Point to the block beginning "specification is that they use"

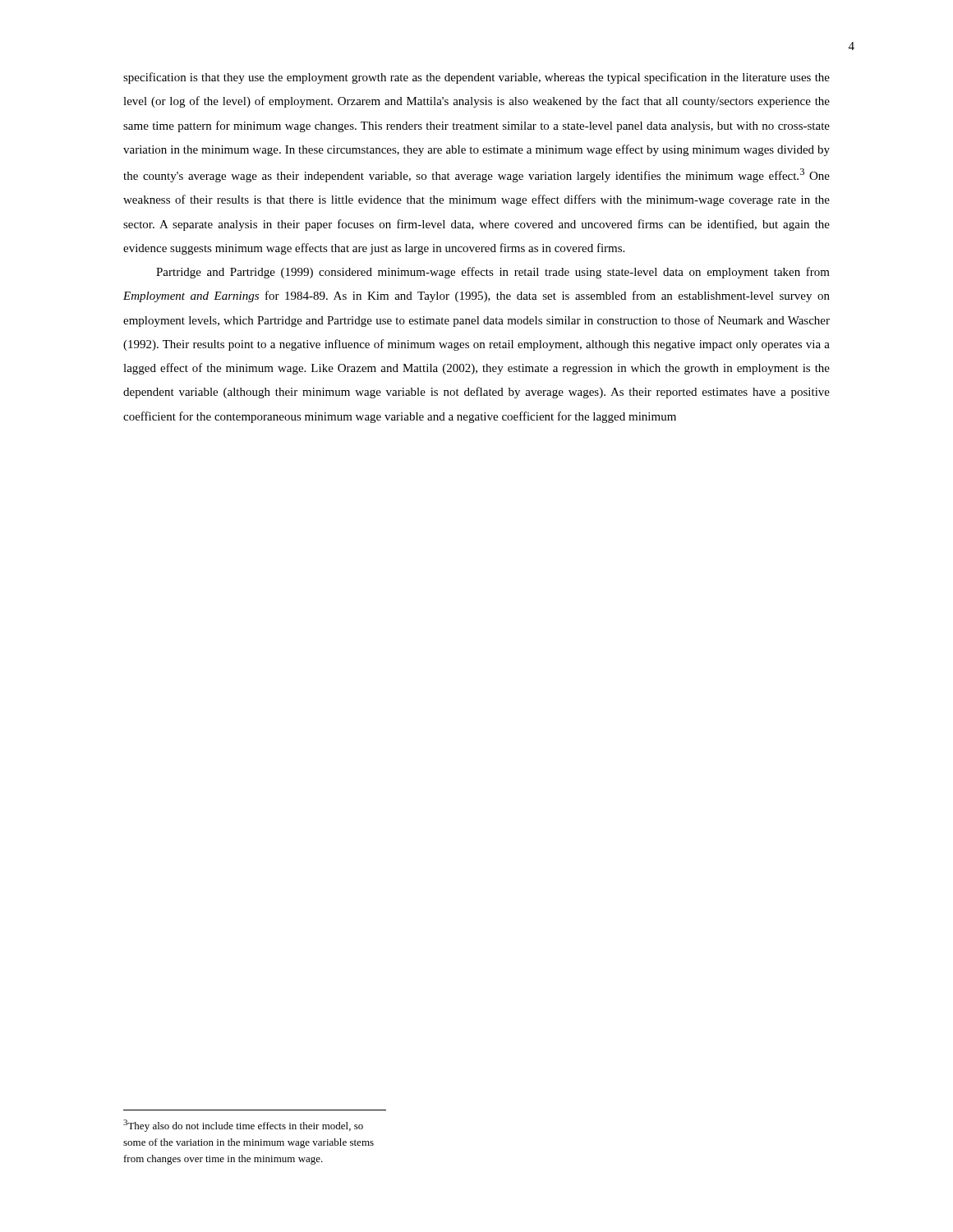click(x=476, y=247)
